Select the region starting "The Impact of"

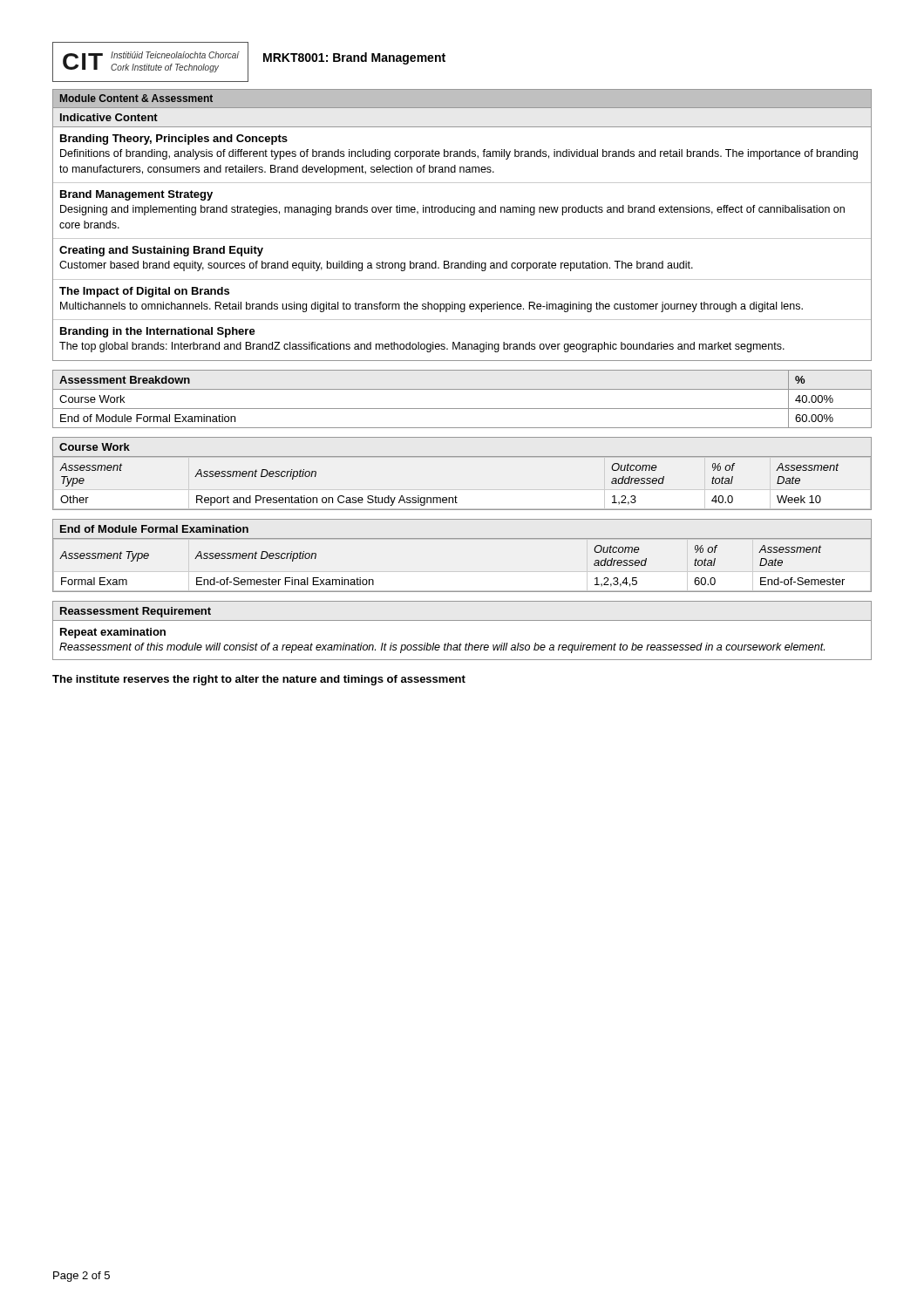(x=462, y=299)
